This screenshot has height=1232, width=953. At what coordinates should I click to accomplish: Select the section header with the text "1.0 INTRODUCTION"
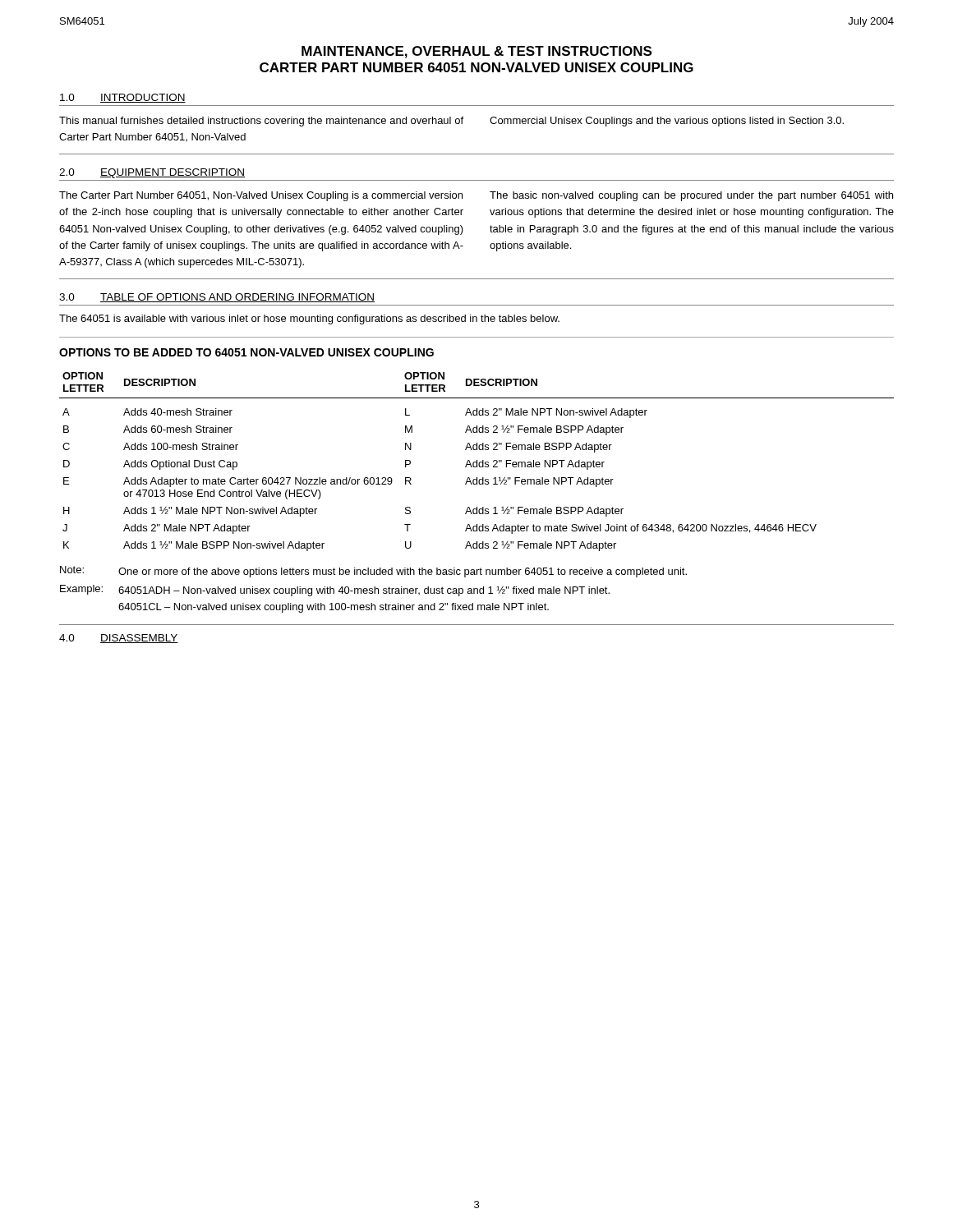click(x=122, y=97)
